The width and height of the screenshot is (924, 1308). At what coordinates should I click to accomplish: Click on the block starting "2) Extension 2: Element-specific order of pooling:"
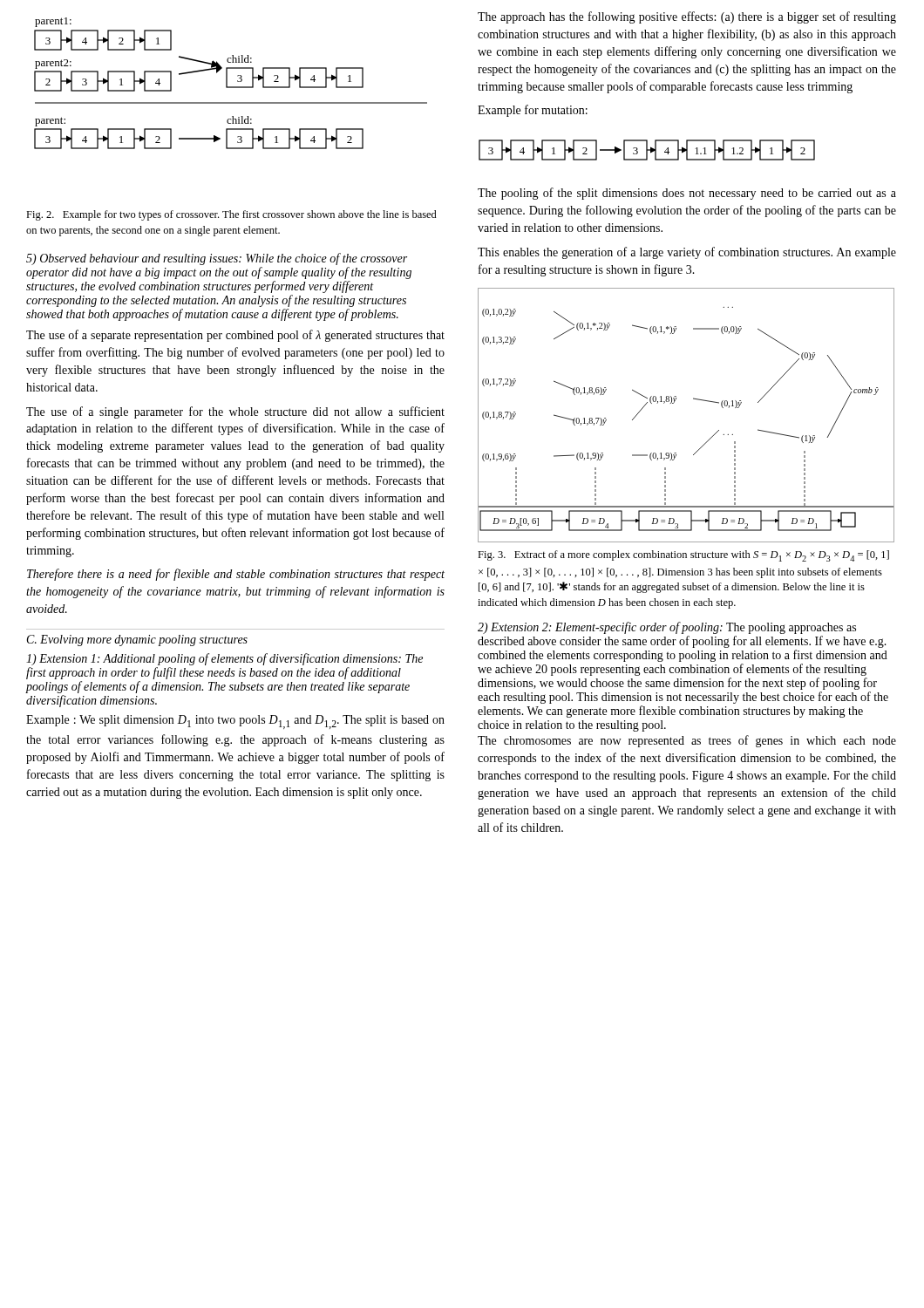(683, 676)
